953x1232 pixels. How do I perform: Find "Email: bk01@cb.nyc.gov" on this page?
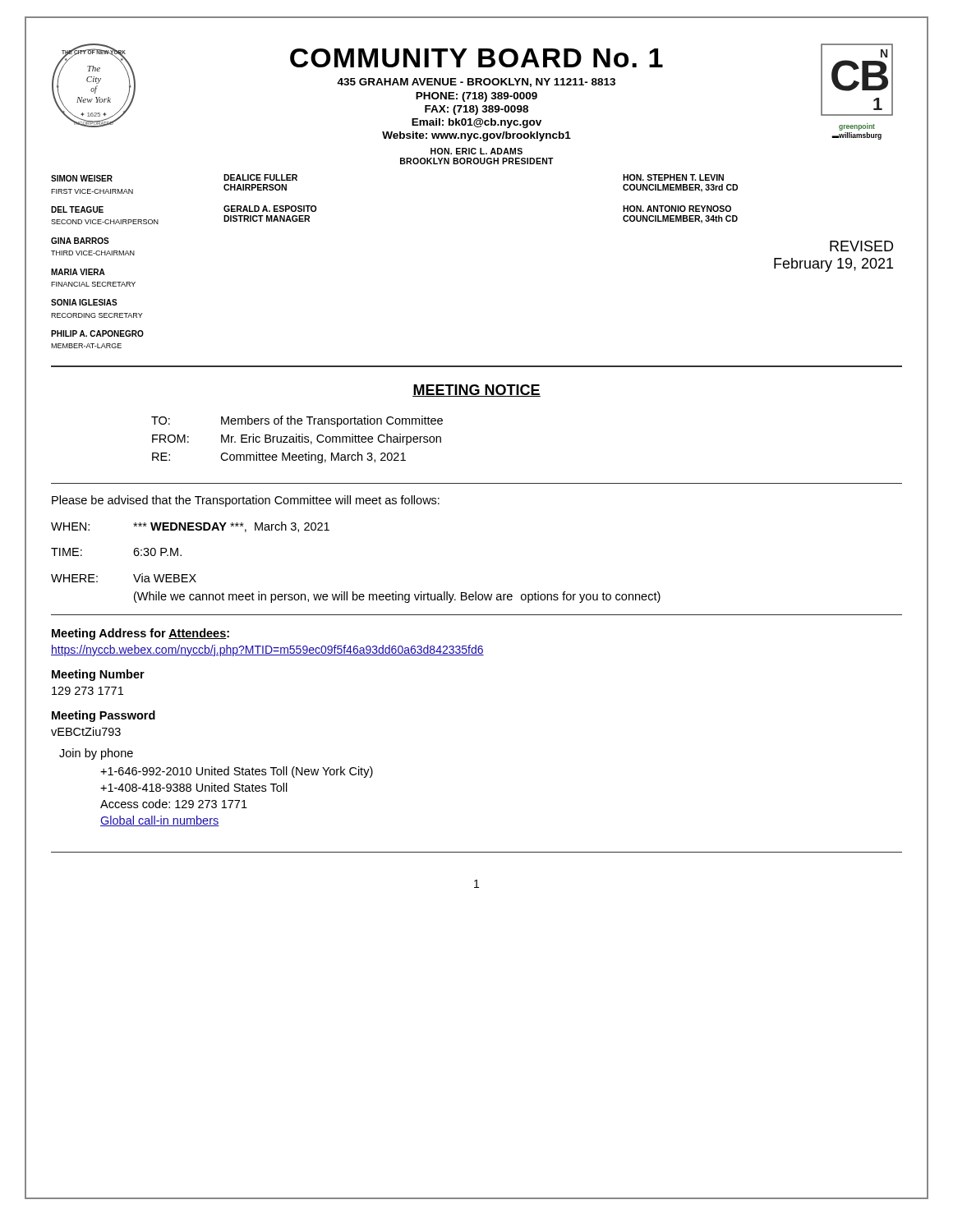click(x=476, y=122)
